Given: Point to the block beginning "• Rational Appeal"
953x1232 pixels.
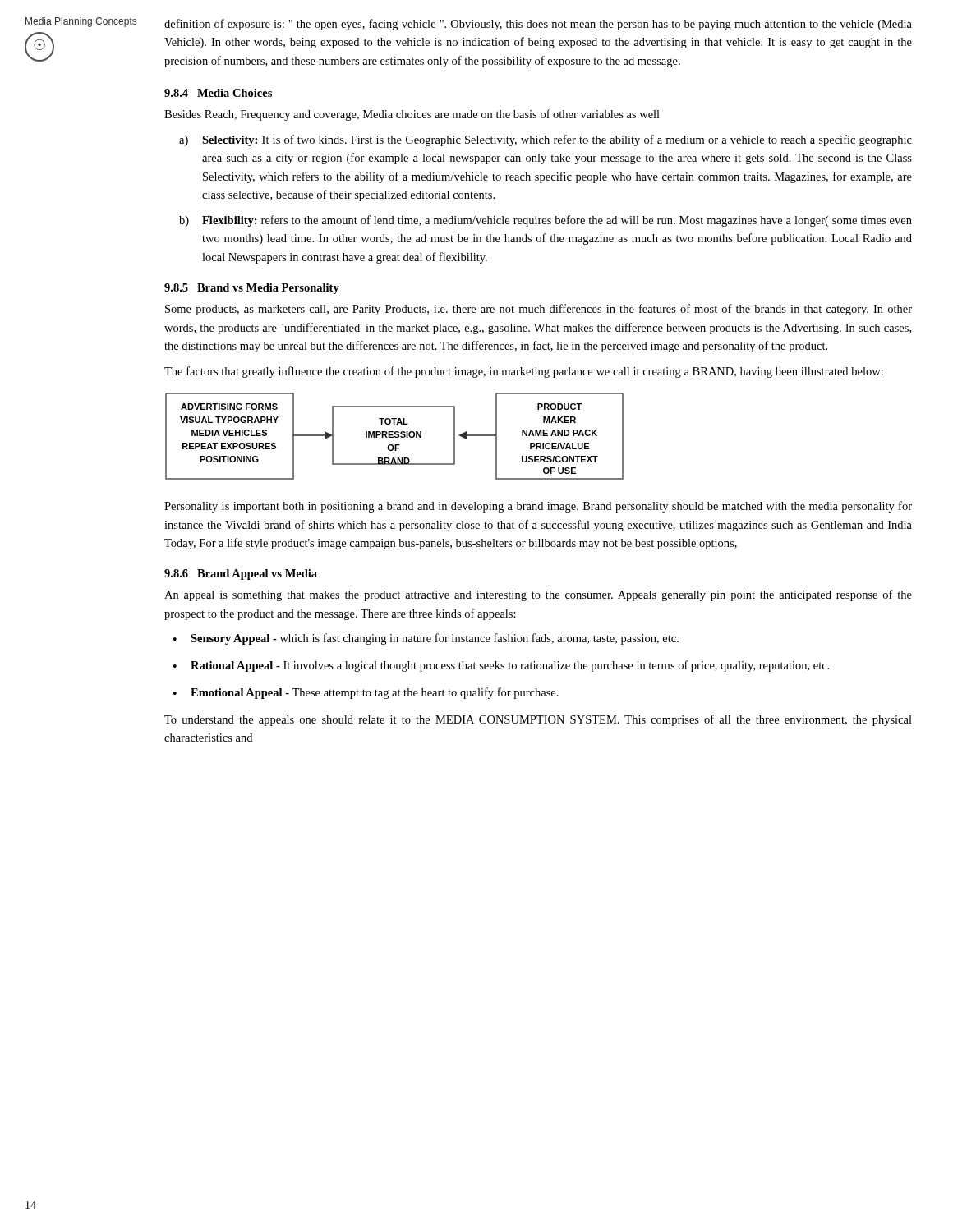Looking at the screenshot, I should (542, 667).
